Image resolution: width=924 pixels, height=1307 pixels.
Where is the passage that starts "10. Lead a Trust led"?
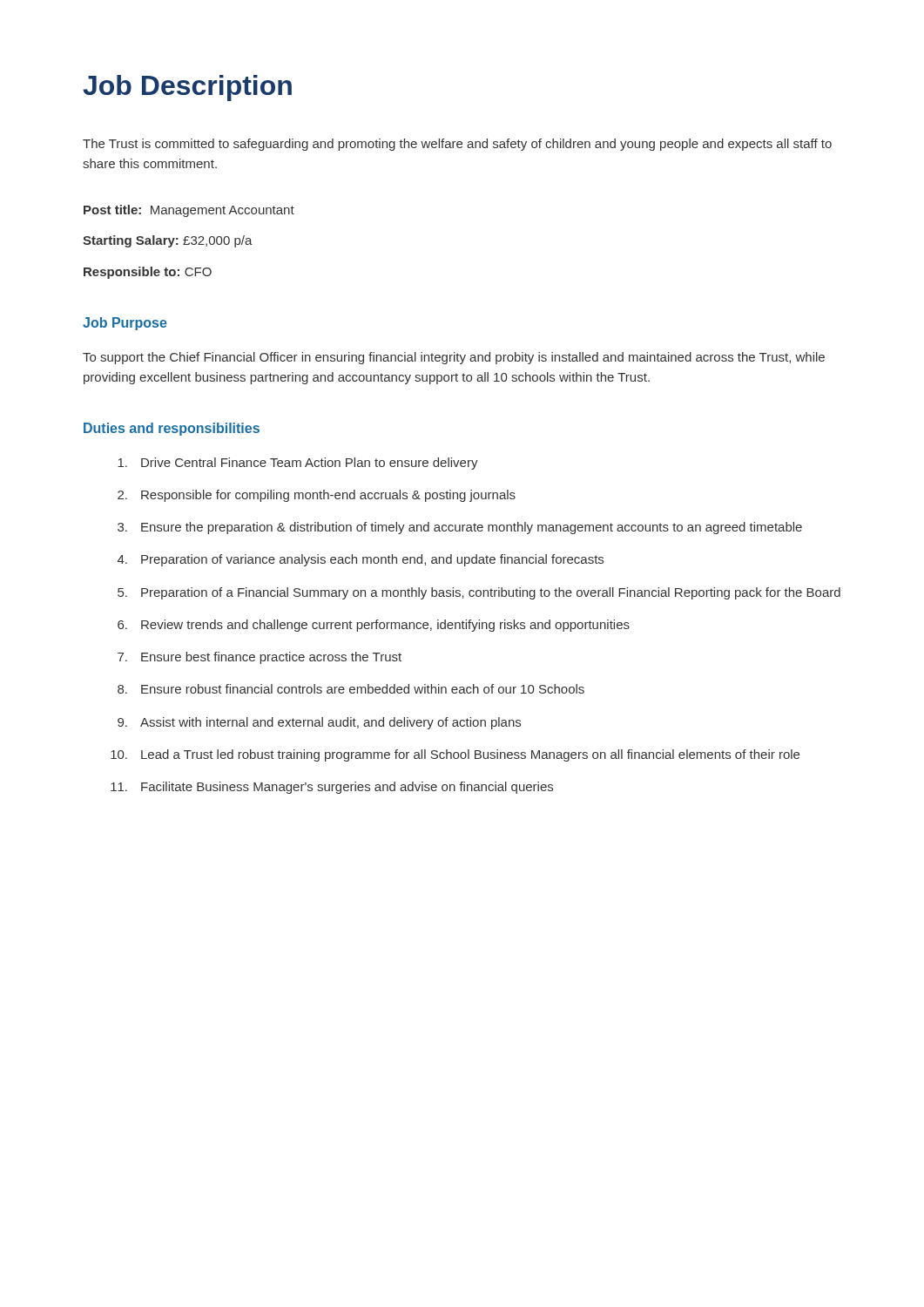pyautogui.click(x=462, y=754)
